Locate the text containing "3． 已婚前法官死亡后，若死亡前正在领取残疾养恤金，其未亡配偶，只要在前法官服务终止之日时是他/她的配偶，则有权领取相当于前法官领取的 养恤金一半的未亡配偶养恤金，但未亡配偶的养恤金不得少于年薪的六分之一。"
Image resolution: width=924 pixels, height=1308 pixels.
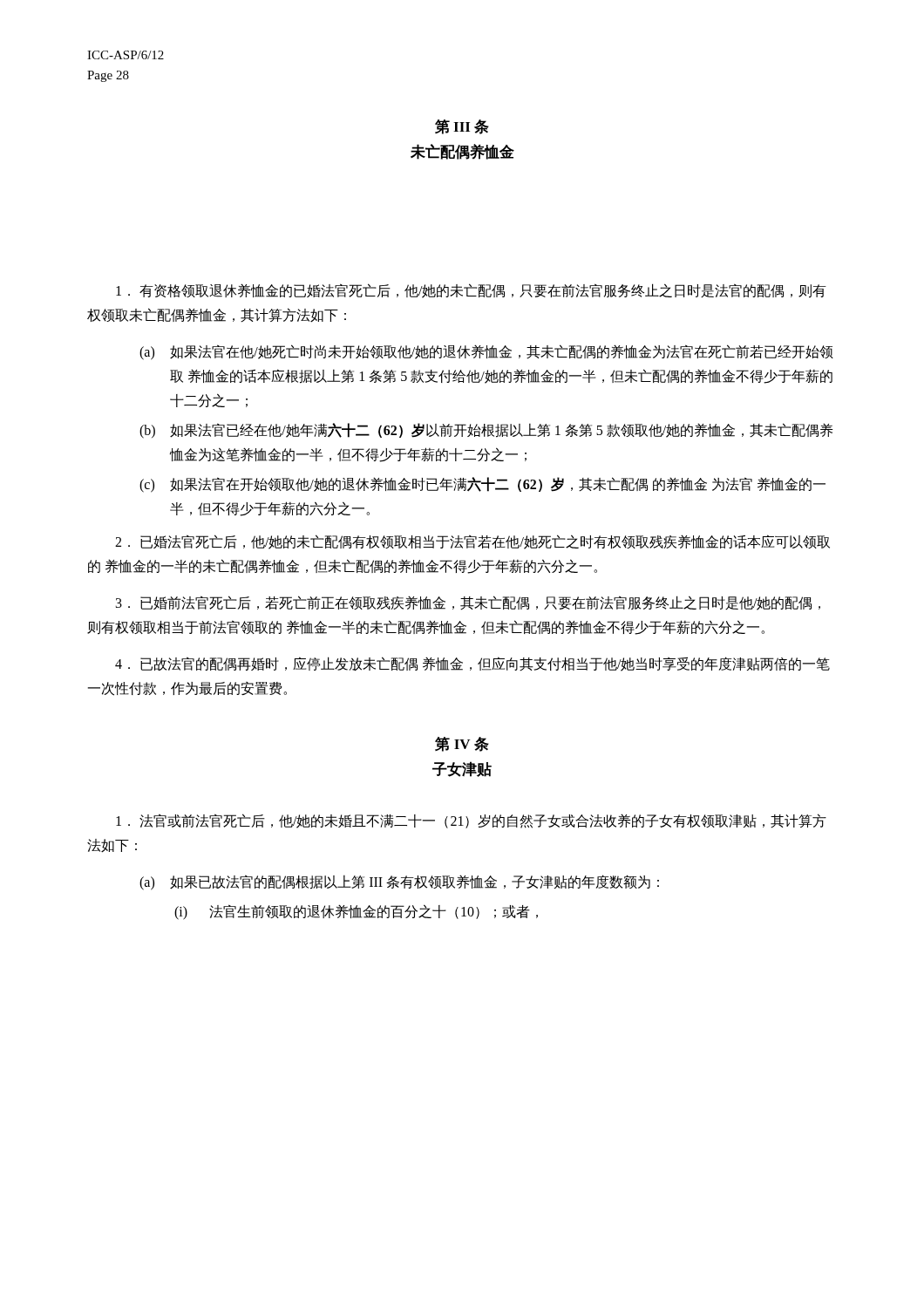click(457, 615)
